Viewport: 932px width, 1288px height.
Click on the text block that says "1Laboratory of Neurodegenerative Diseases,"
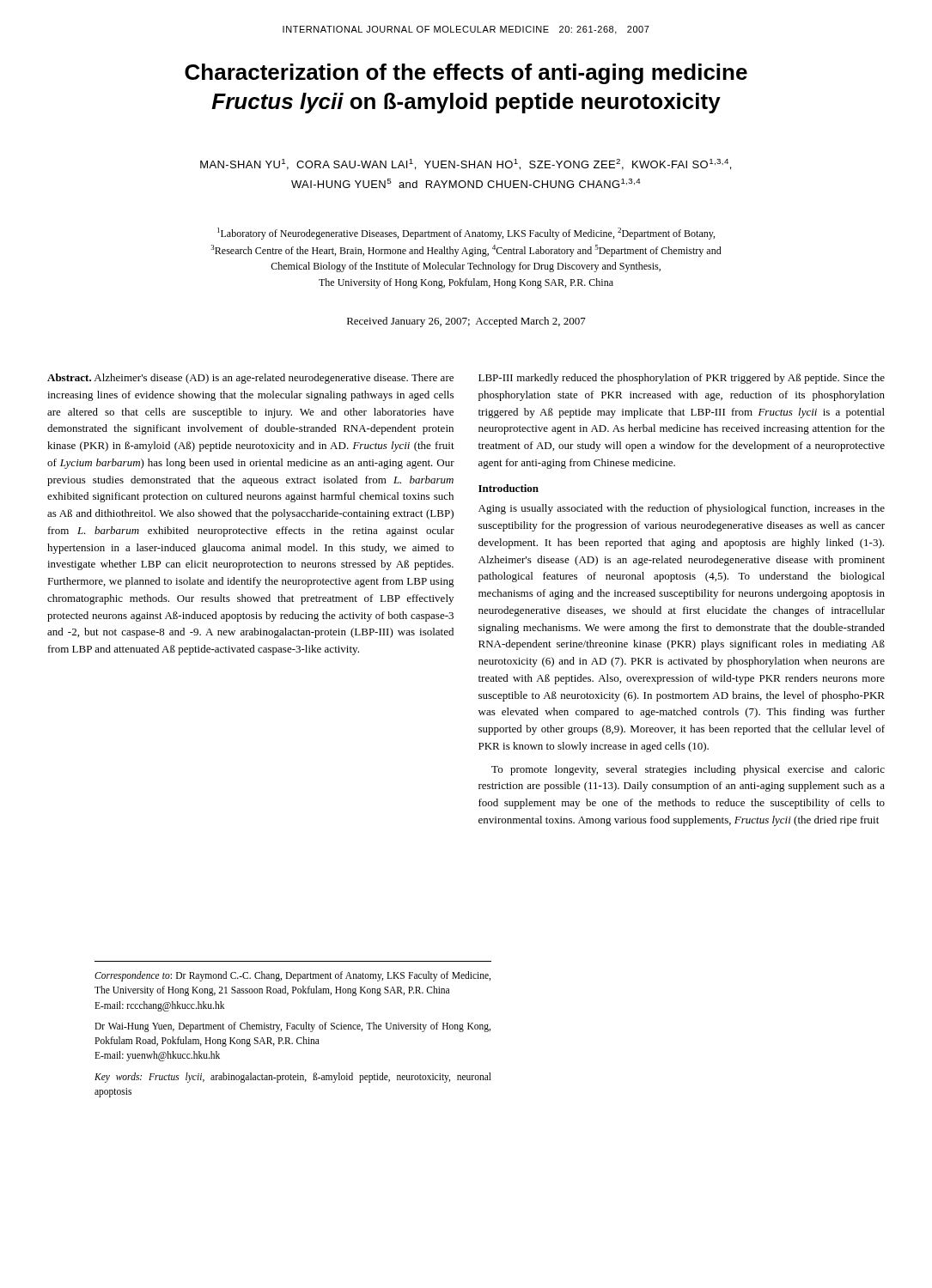point(466,257)
